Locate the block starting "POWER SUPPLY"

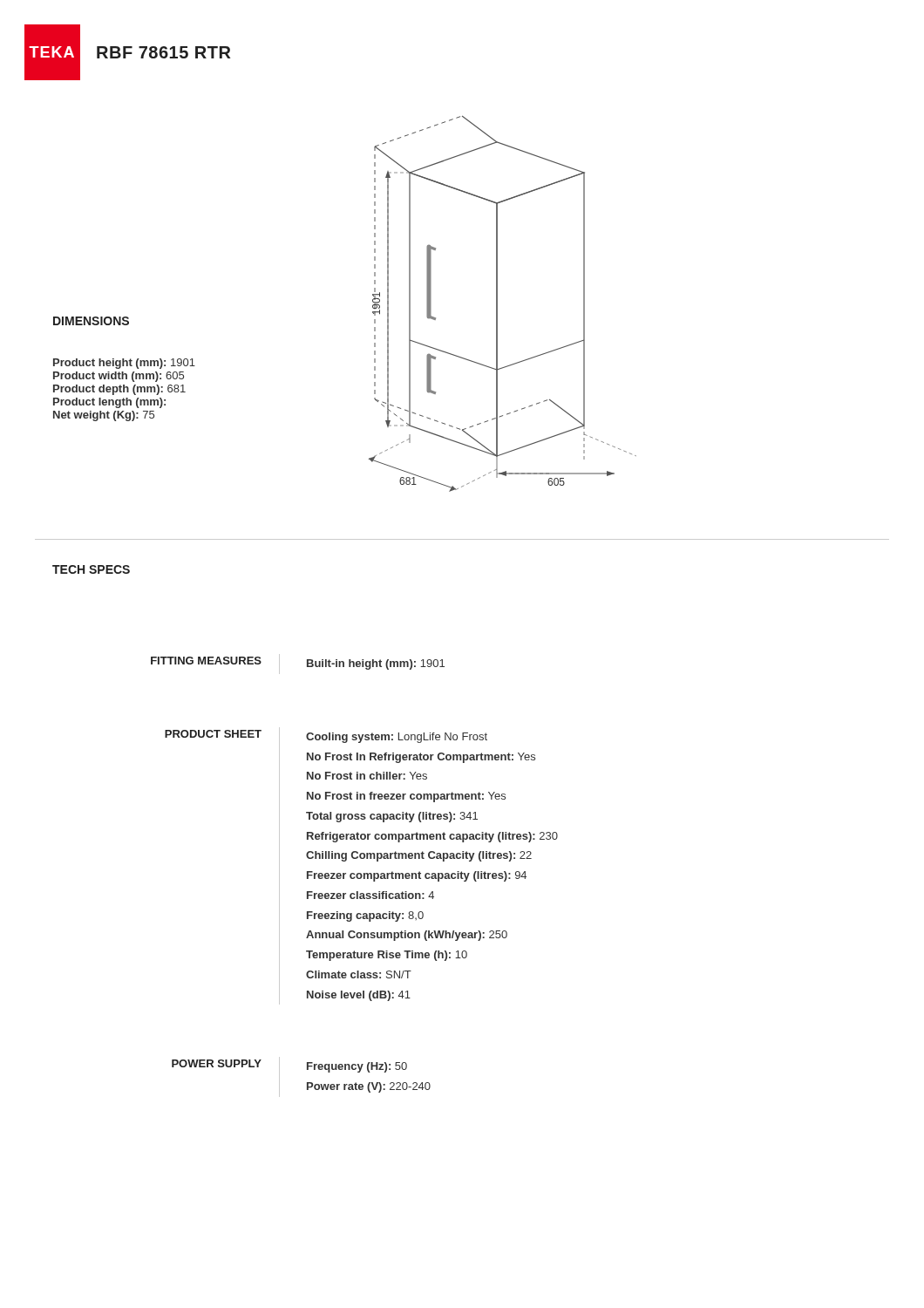216,1064
